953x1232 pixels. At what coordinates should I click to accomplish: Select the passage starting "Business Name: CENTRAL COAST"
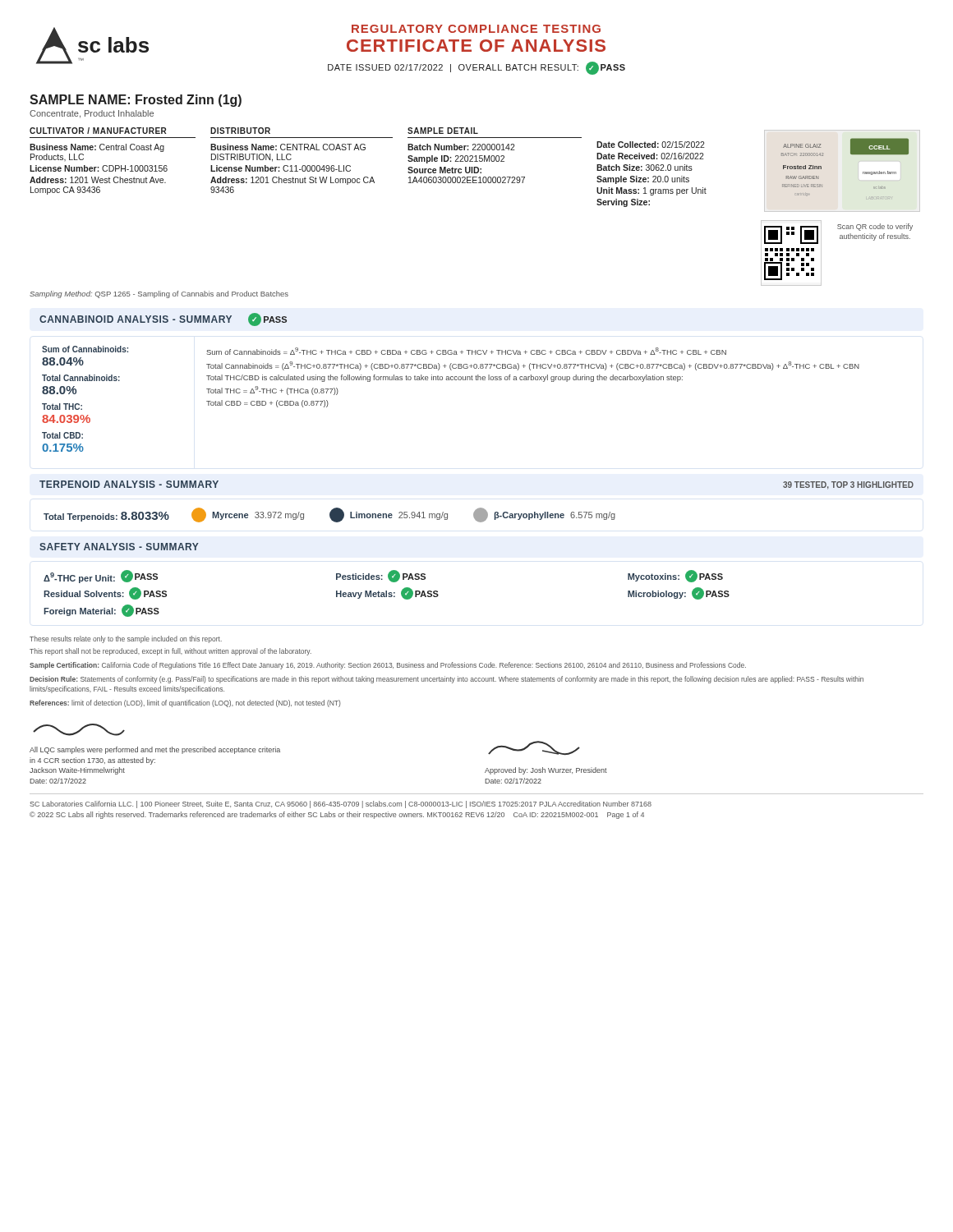[x=302, y=169]
